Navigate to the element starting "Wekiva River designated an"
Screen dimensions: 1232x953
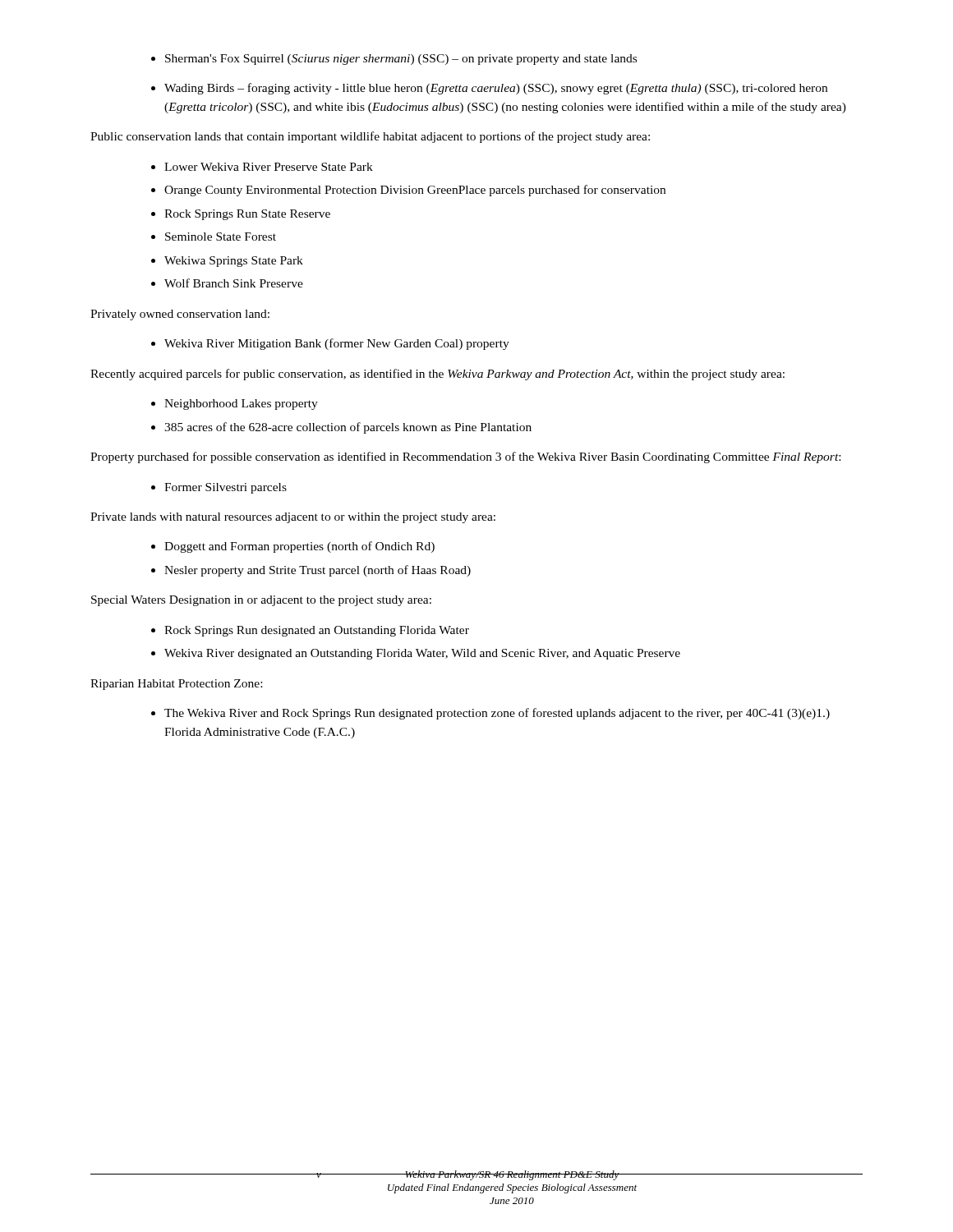click(422, 653)
